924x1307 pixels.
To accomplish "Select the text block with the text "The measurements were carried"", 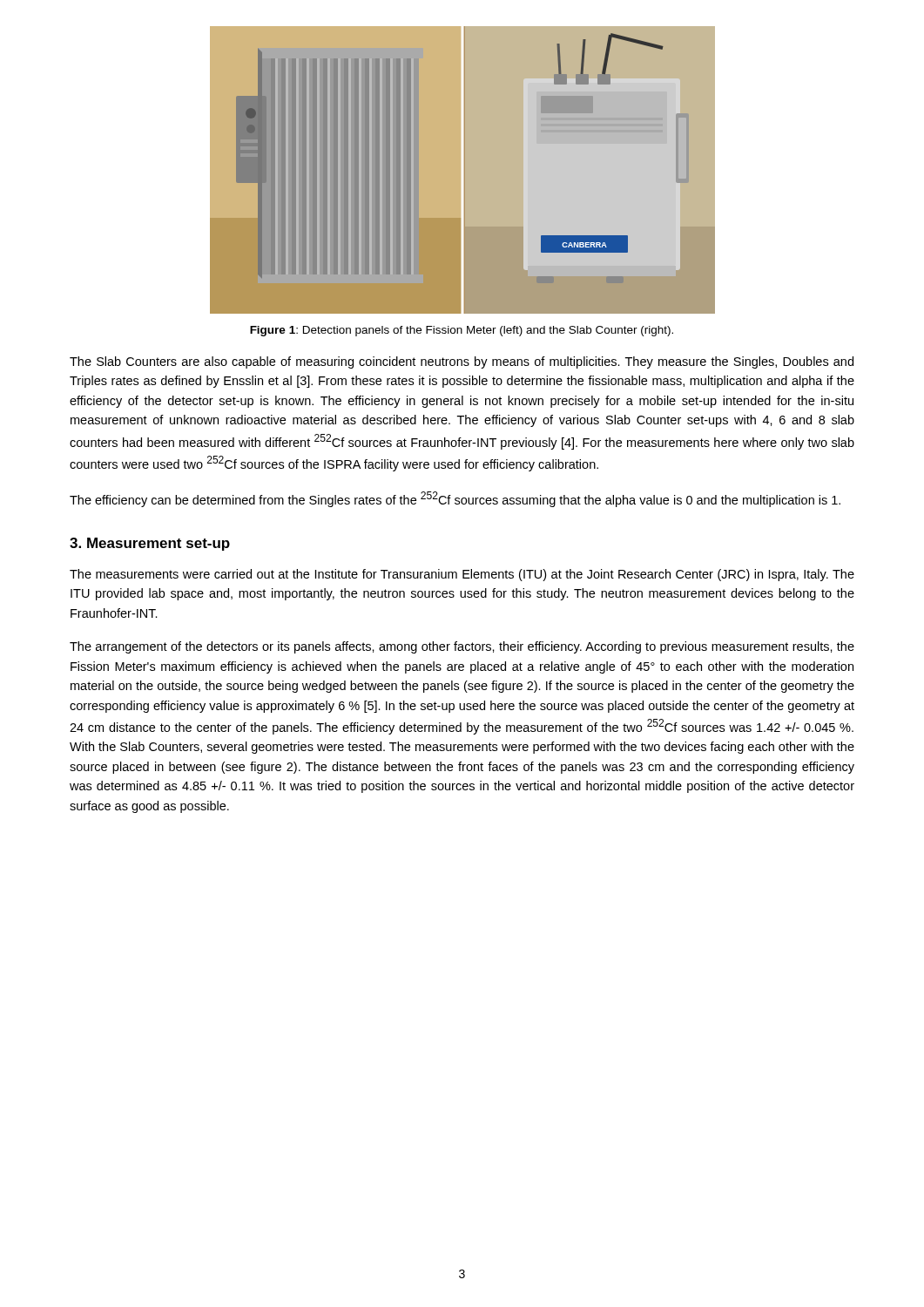I will click(x=462, y=594).
